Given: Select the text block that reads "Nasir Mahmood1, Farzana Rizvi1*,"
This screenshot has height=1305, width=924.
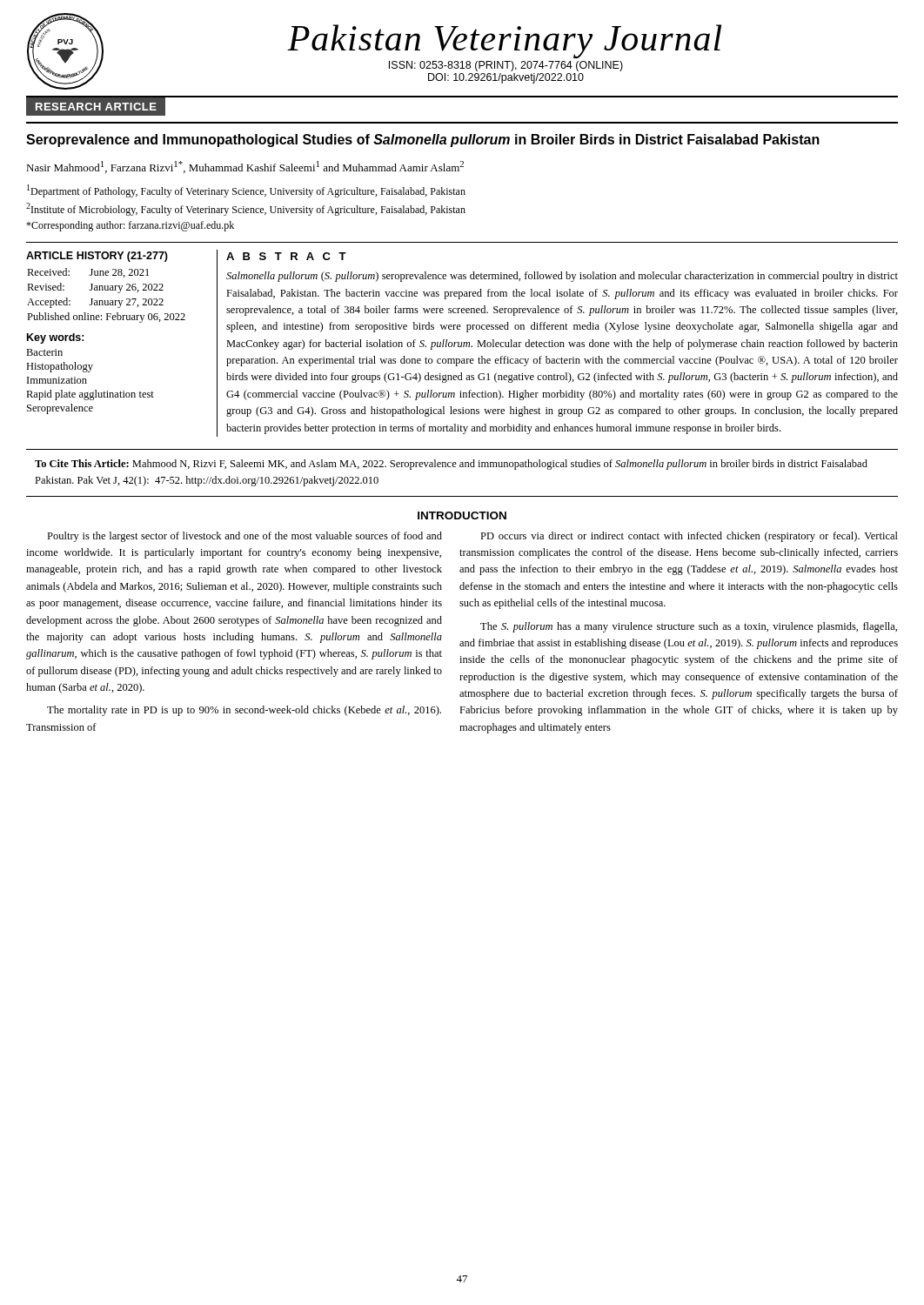Looking at the screenshot, I should point(245,167).
